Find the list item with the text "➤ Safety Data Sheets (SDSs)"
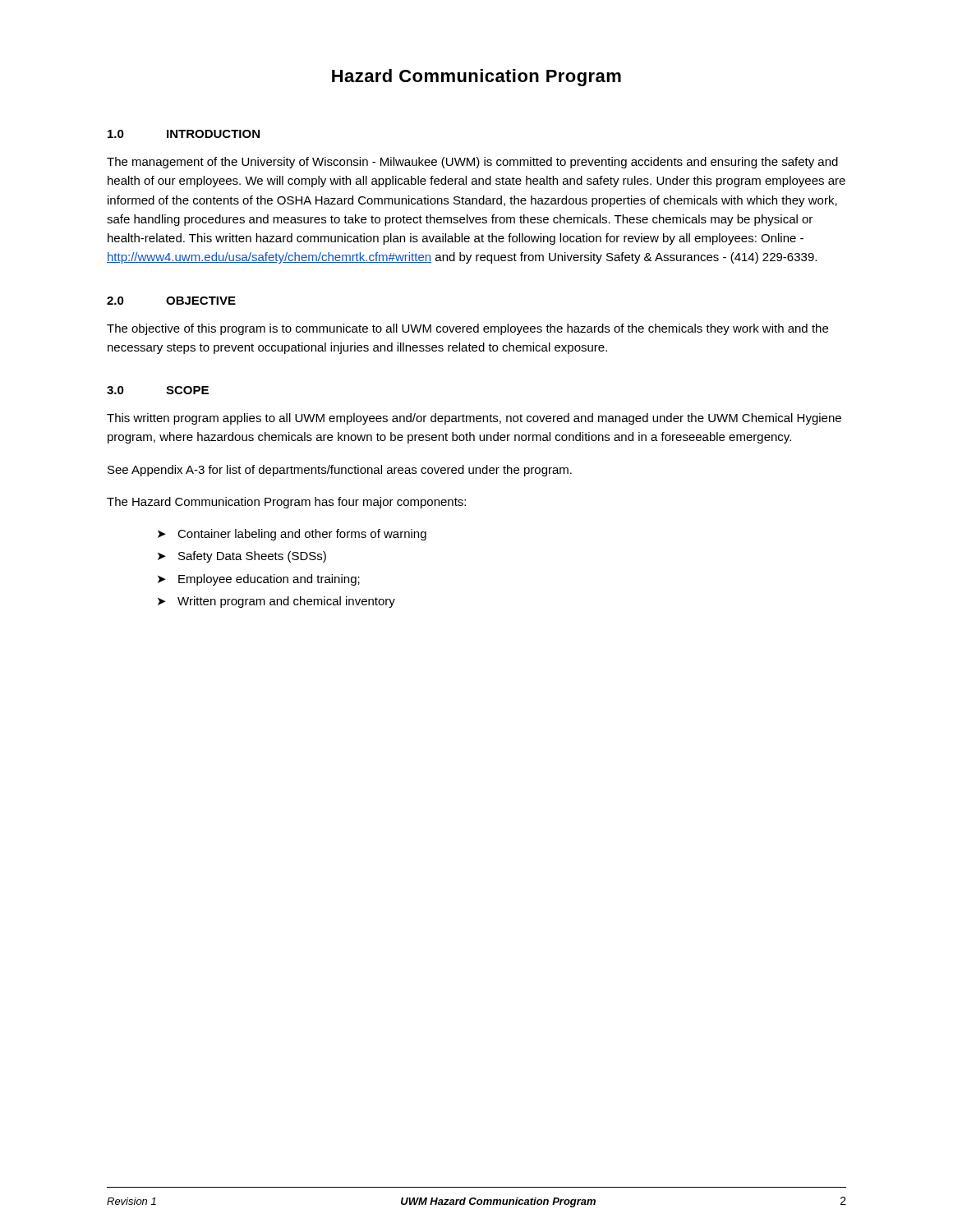 [x=241, y=556]
